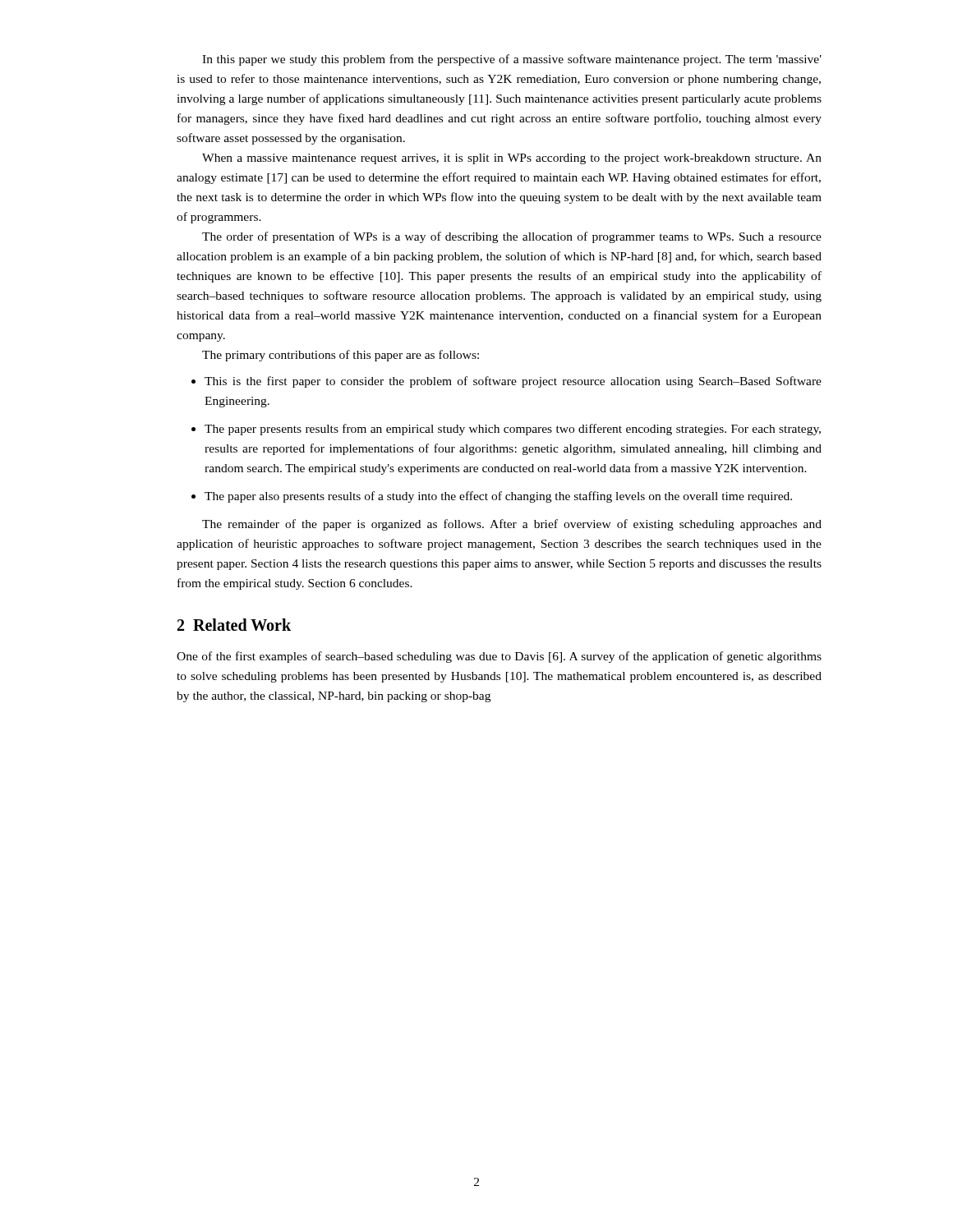The image size is (953, 1232).
Task: Navigate to the text starting "The paper presents results"
Action: click(x=513, y=449)
